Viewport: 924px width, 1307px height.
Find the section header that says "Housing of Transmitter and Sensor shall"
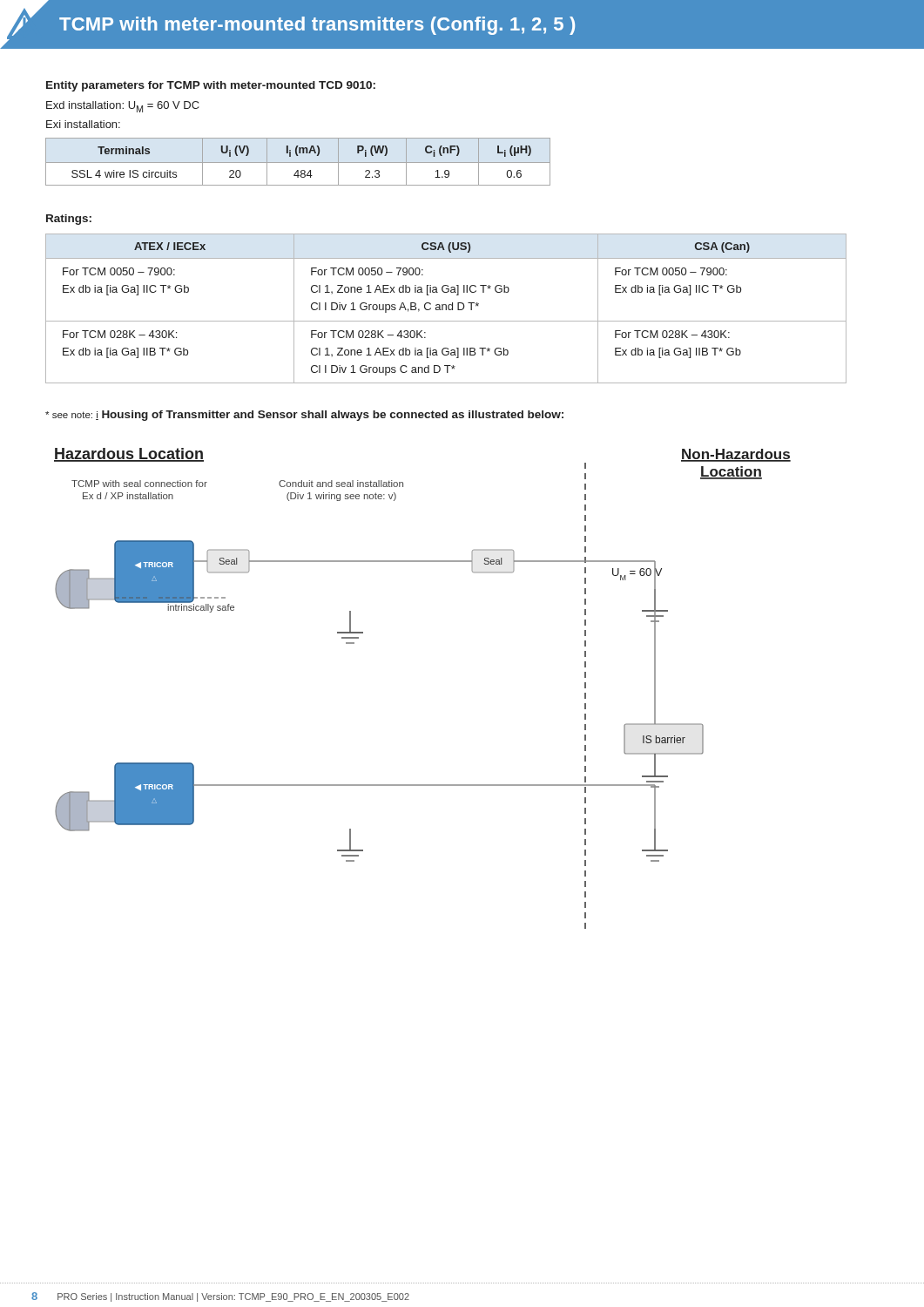[x=333, y=414]
